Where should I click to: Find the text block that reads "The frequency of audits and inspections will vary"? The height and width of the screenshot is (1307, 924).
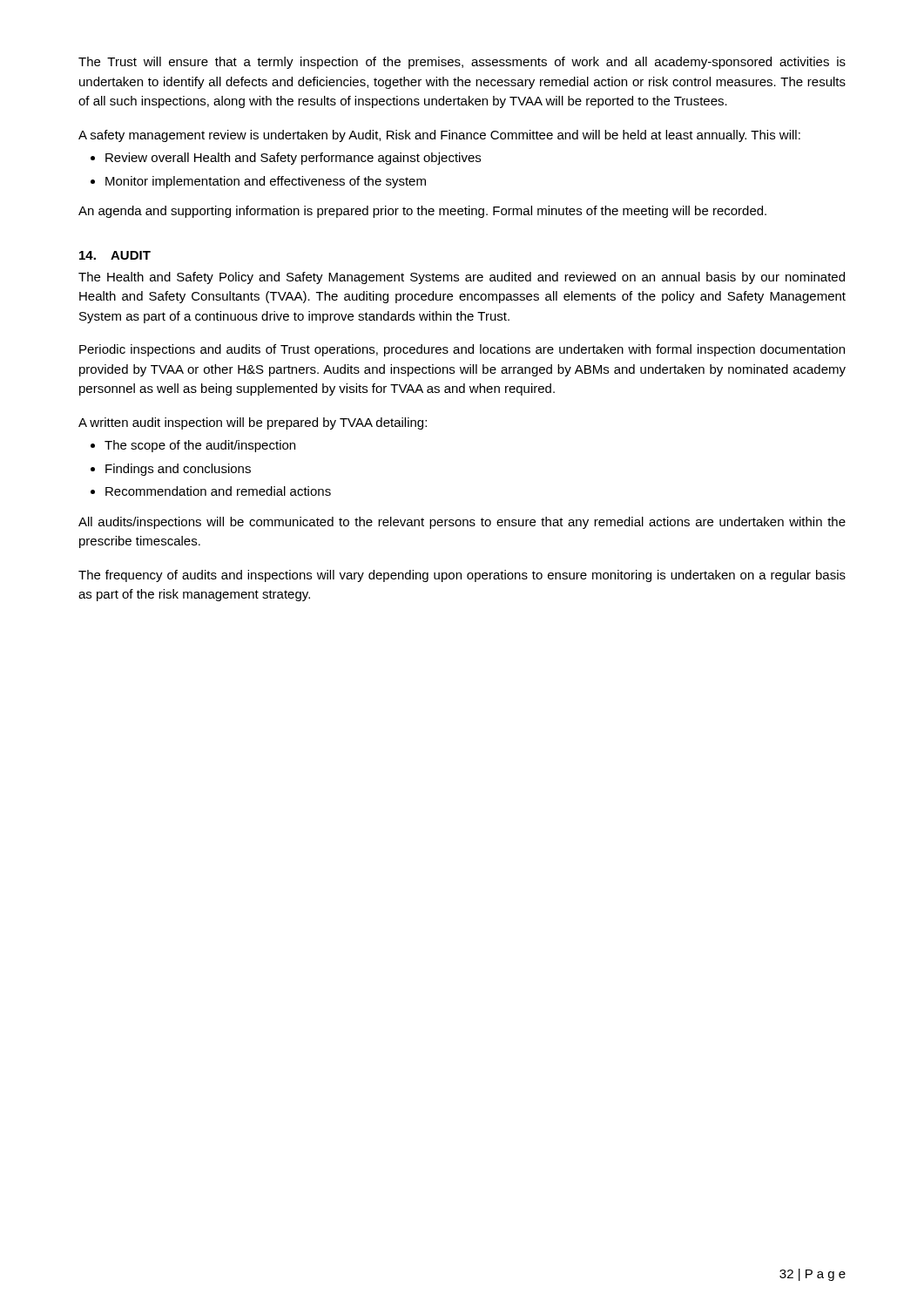462,584
